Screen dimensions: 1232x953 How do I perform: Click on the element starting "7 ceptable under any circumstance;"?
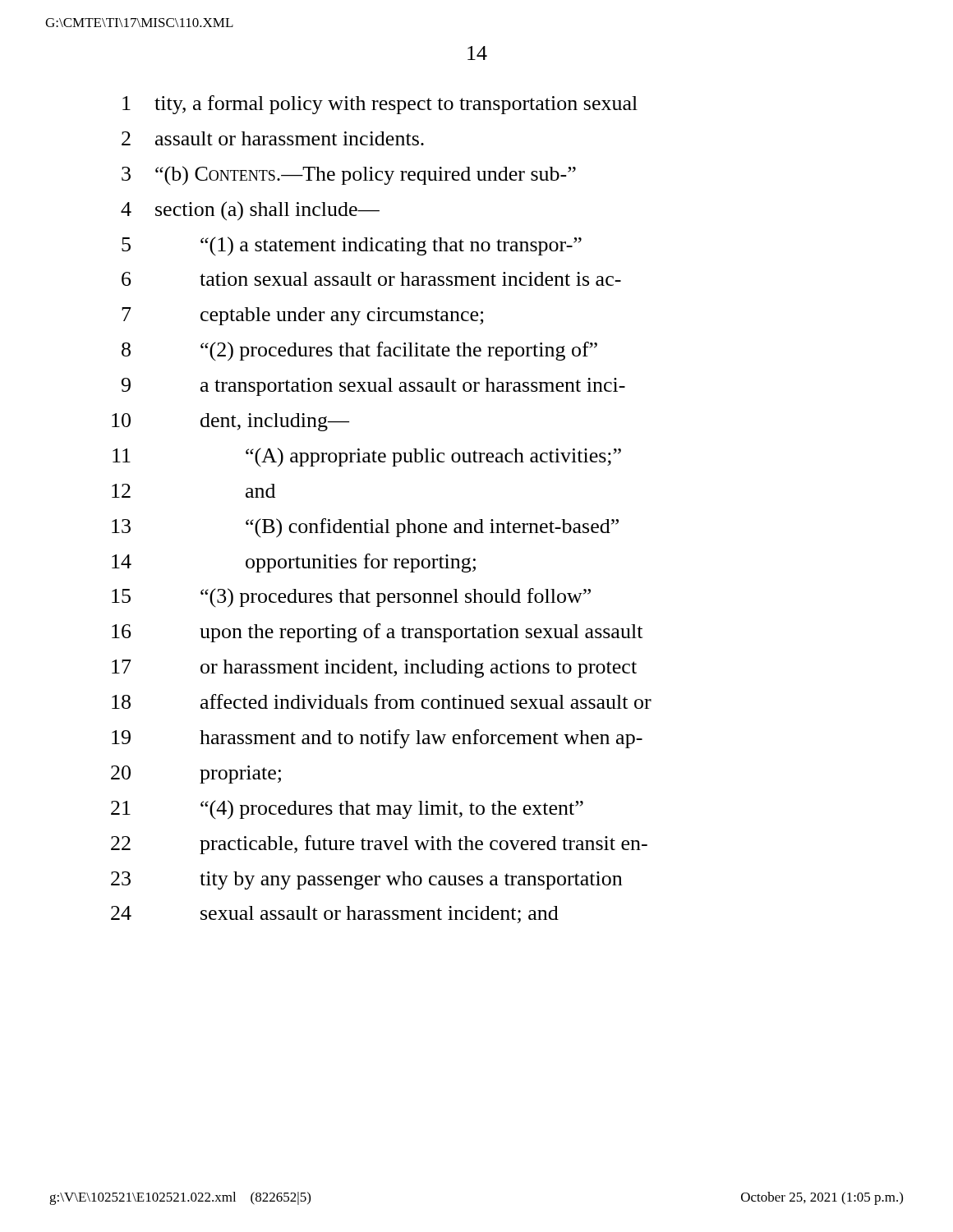click(476, 315)
